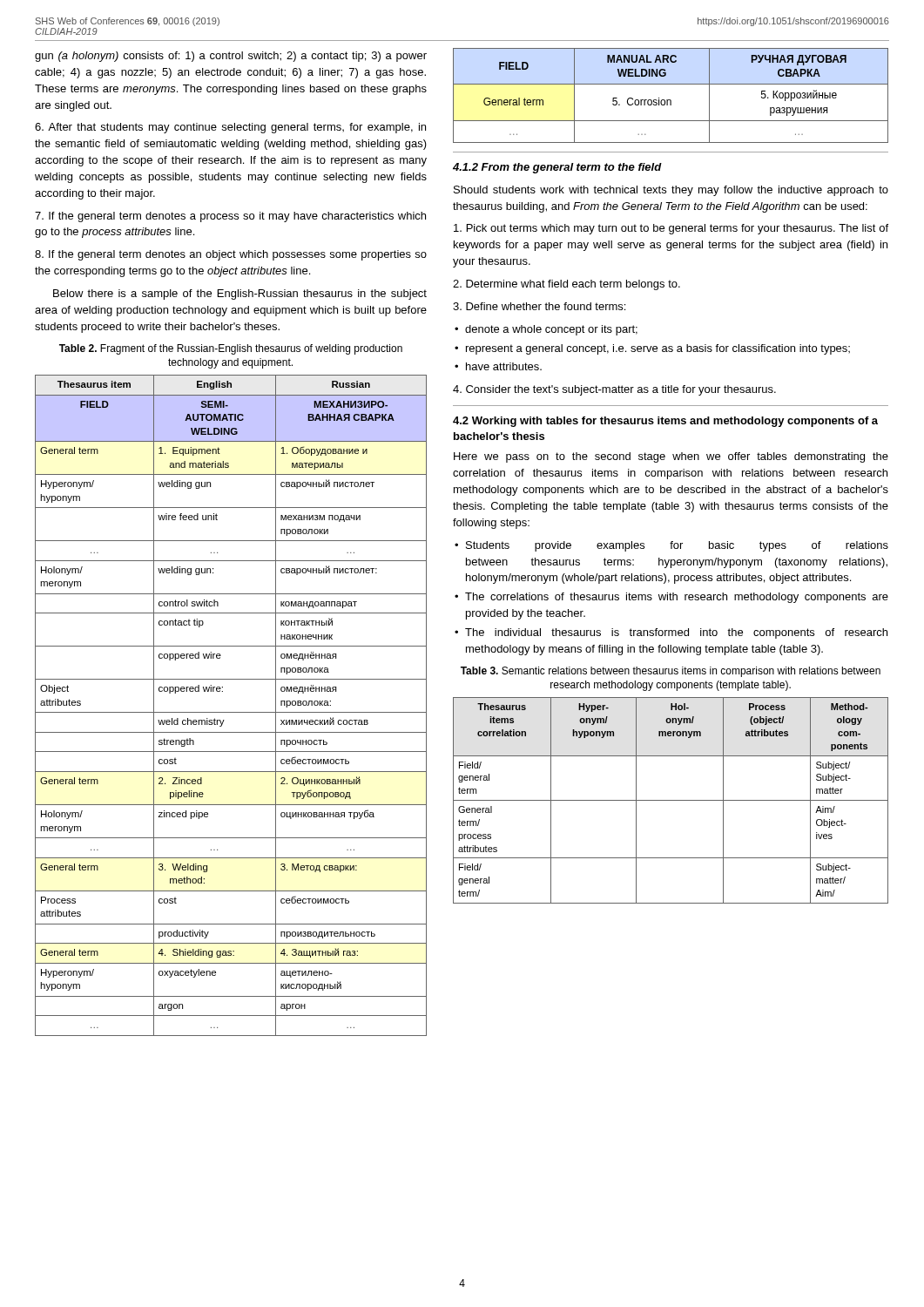Select the element starting "Below there is a sample of the"

[231, 310]
